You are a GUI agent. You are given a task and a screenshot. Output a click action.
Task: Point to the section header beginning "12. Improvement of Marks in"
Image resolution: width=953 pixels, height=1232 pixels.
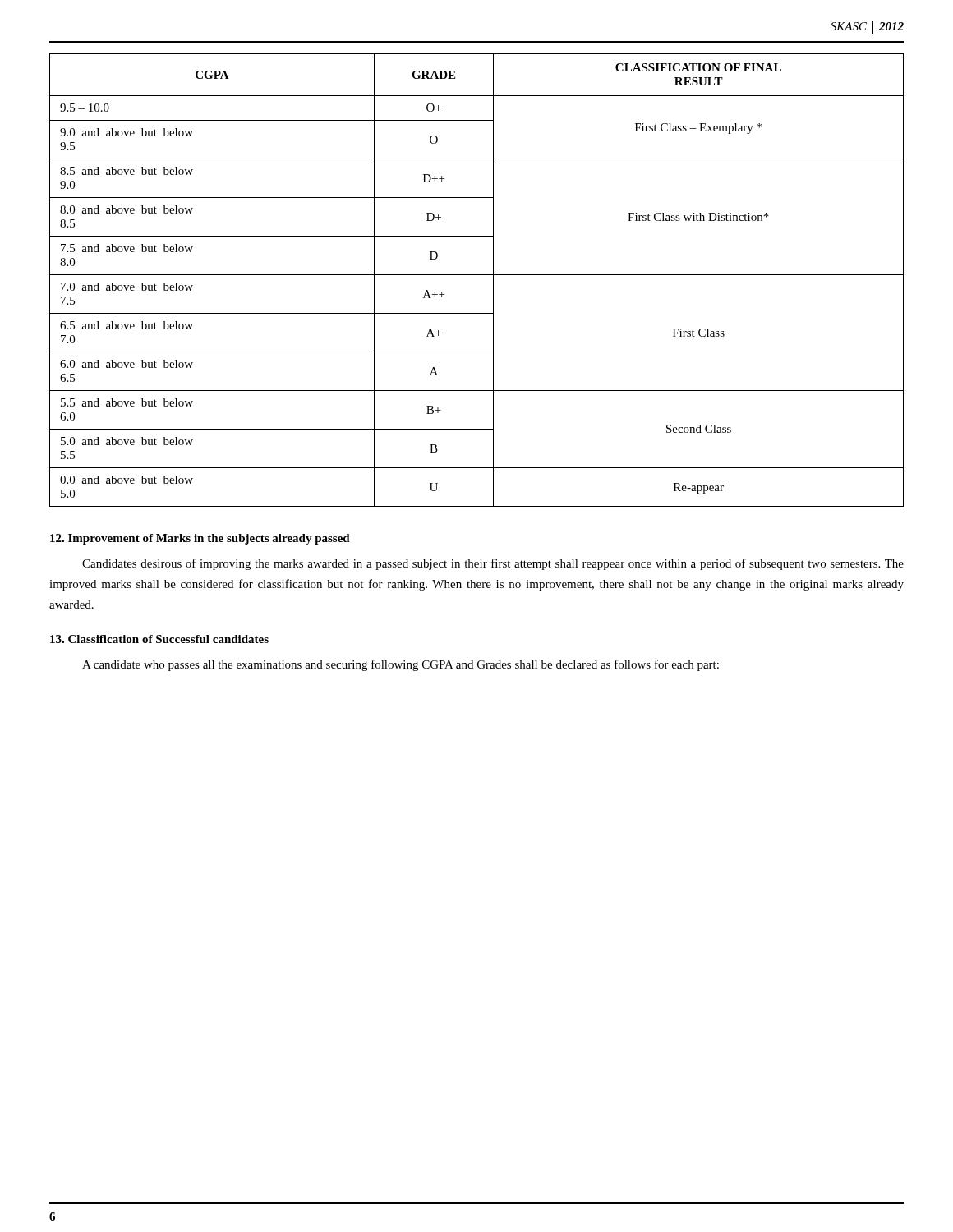pyautogui.click(x=200, y=538)
